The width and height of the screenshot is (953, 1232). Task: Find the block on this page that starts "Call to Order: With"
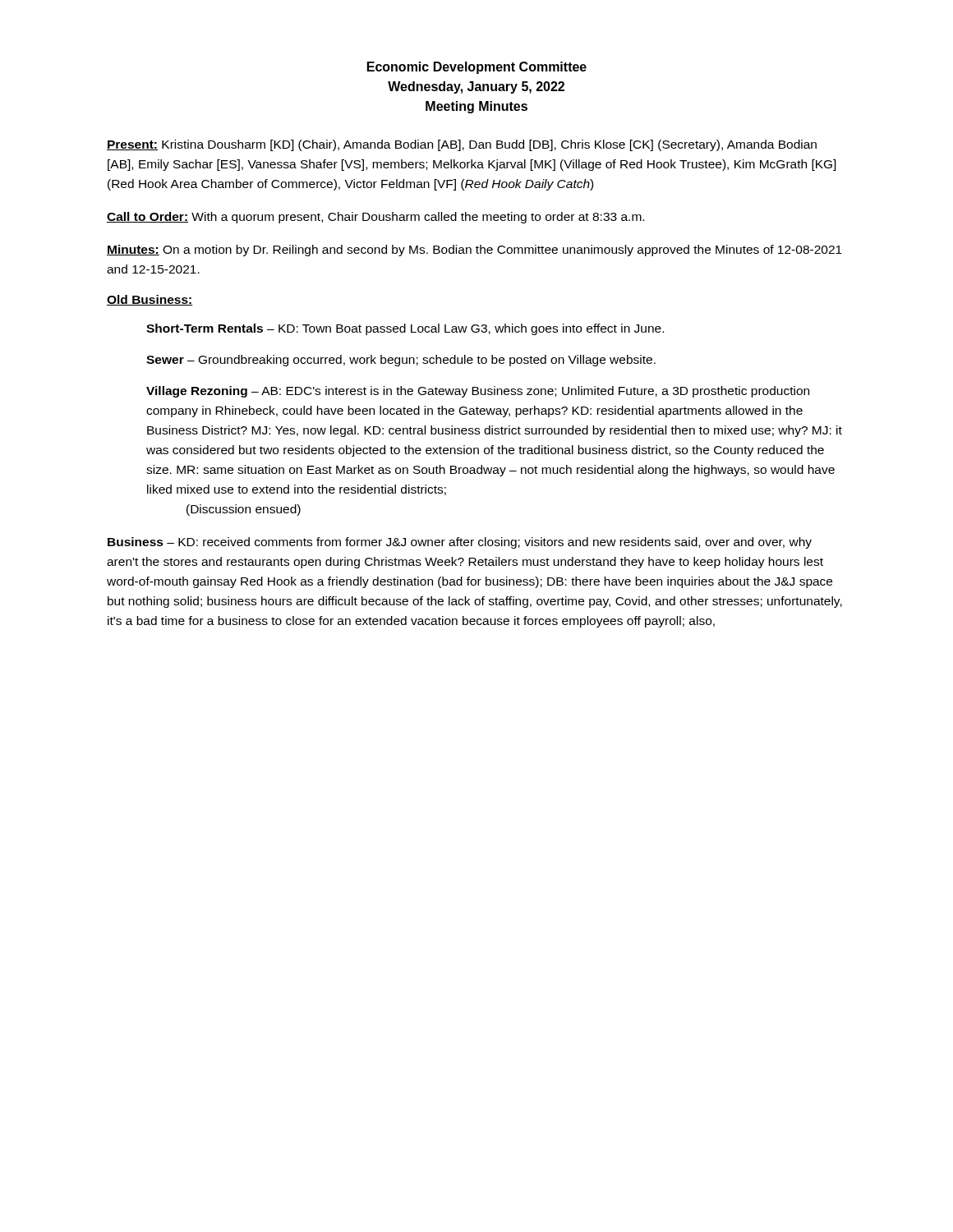coord(376,216)
